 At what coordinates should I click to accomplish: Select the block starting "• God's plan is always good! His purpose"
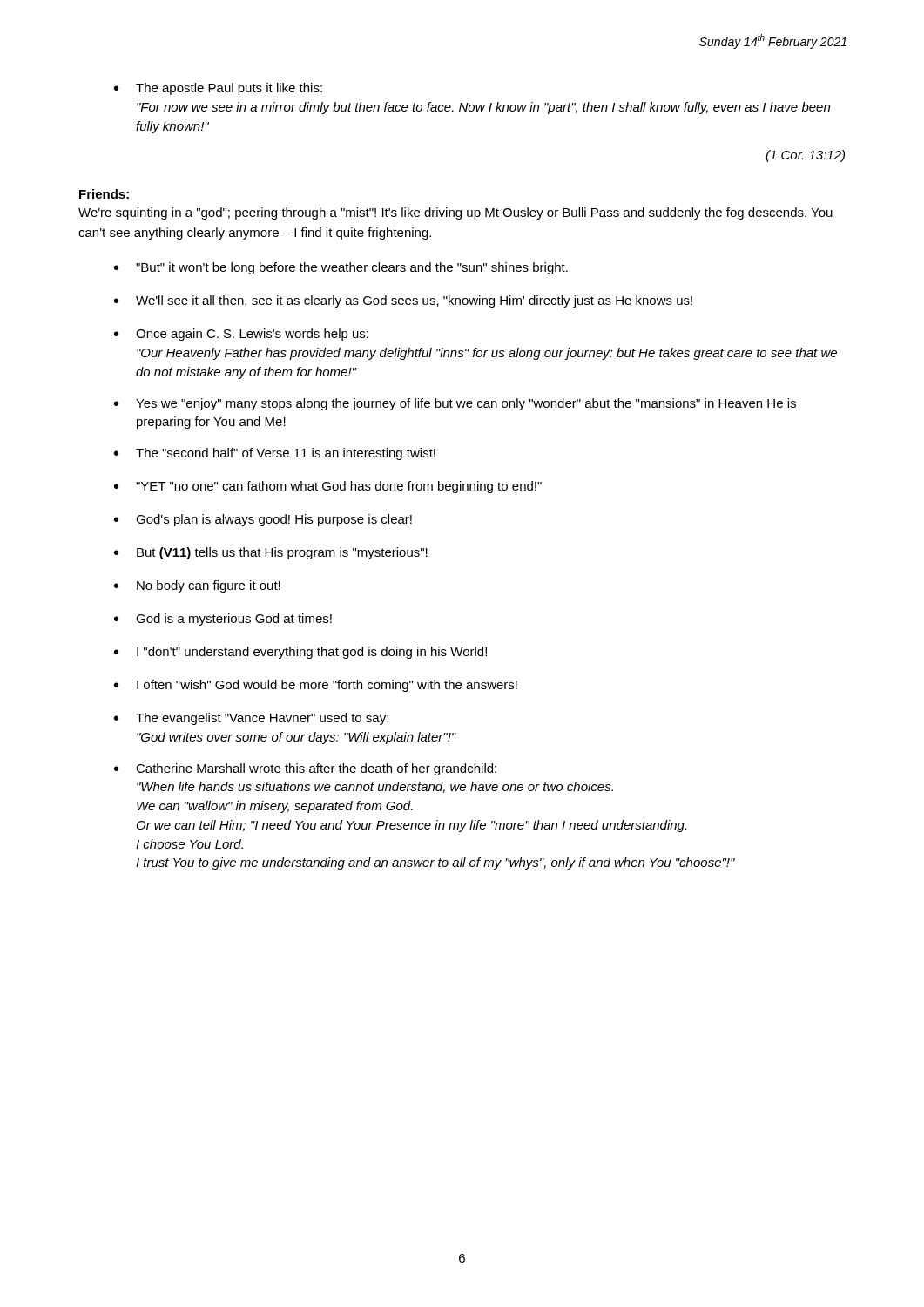(263, 520)
